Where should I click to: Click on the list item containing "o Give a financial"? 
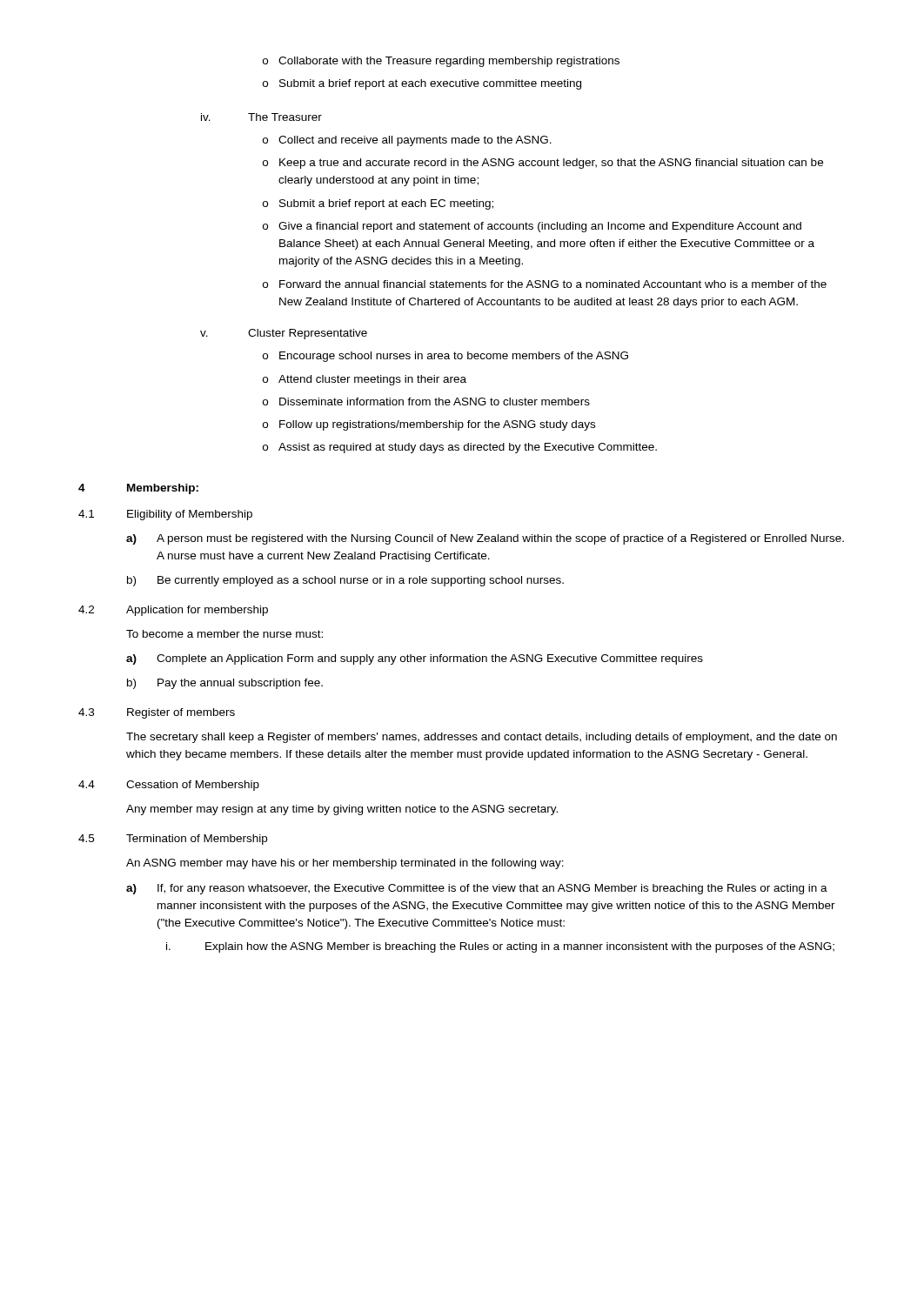549,244
